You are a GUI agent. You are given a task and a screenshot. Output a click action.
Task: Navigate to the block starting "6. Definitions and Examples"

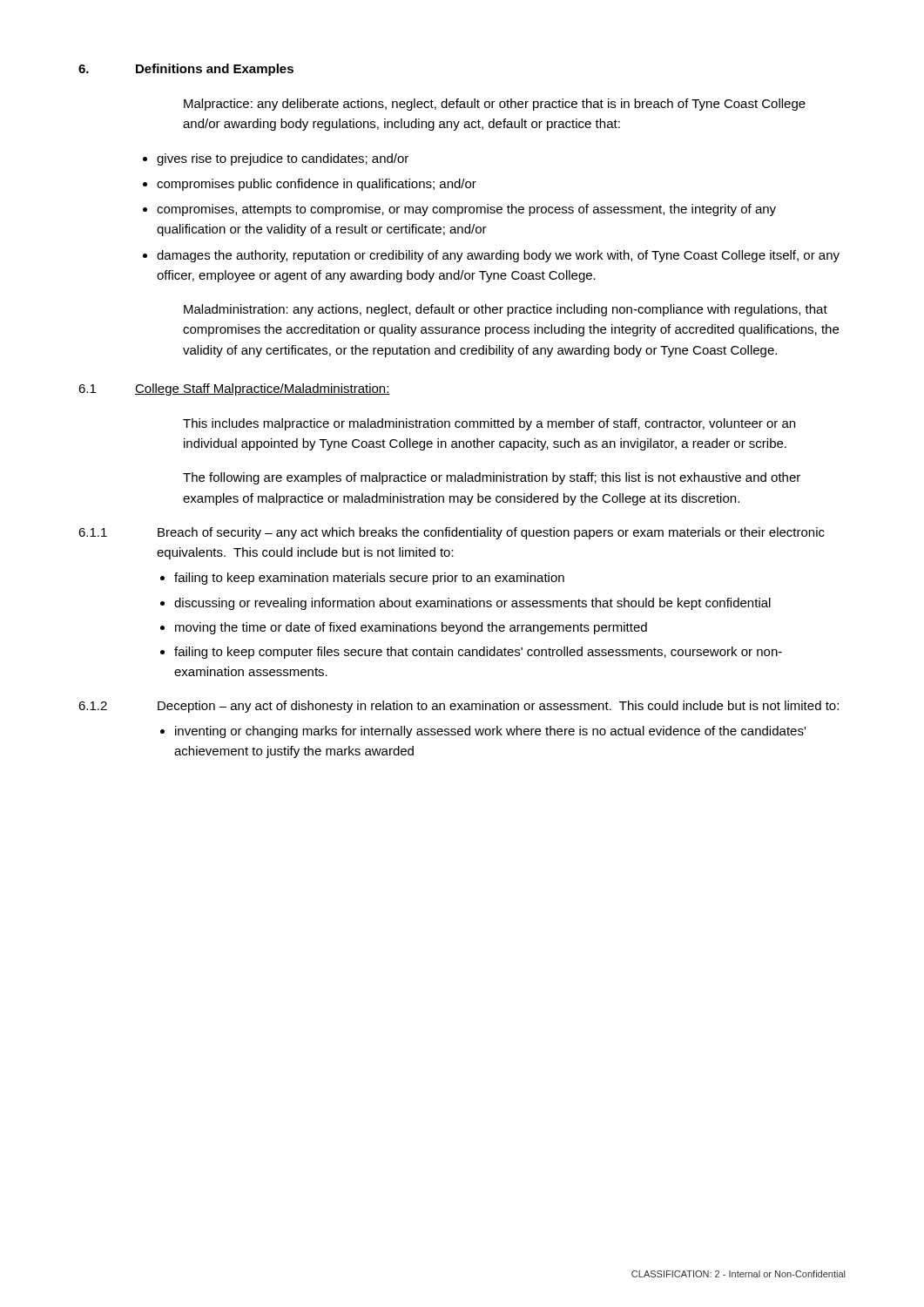tap(186, 68)
